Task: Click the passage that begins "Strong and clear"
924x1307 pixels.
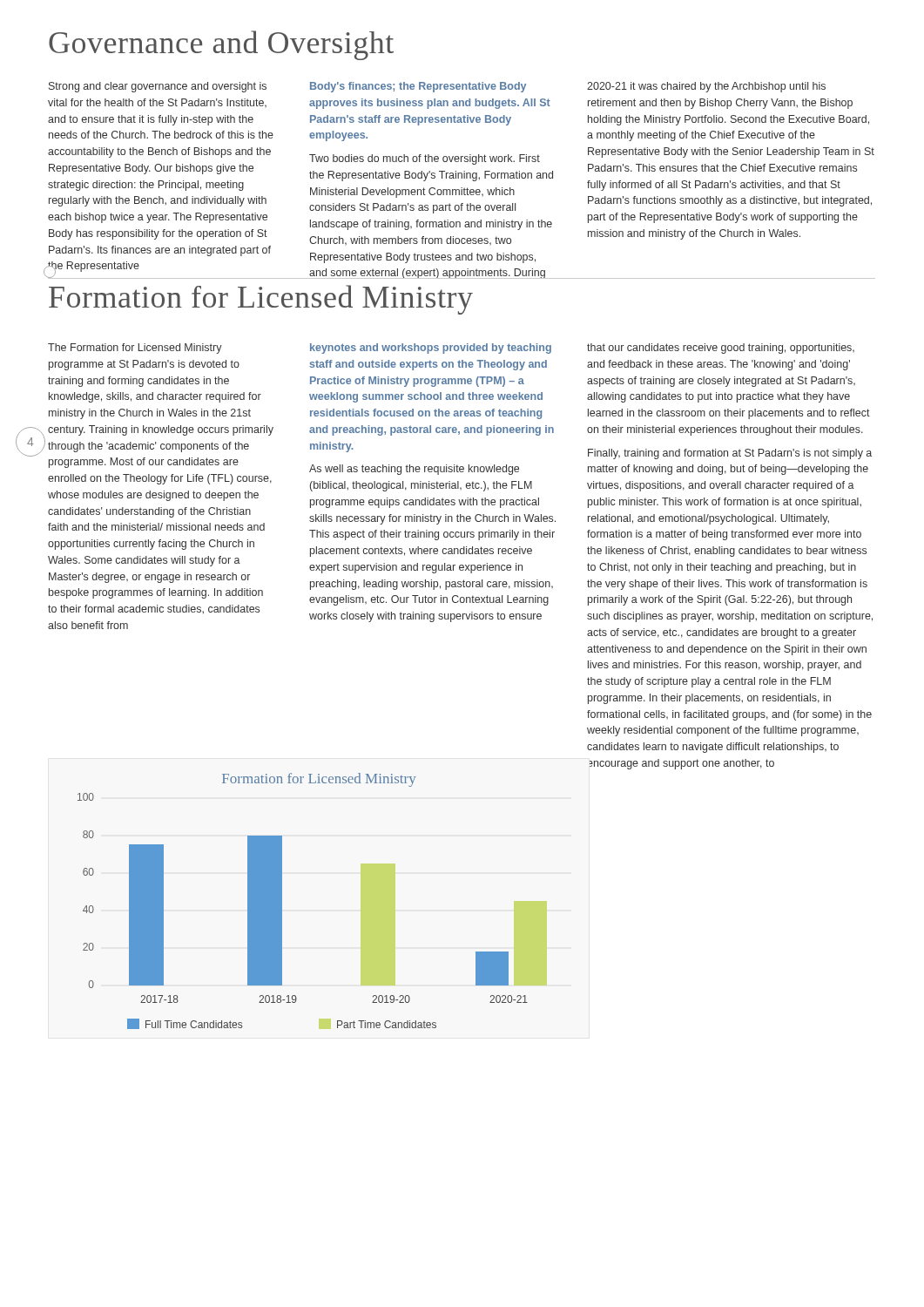Action: click(161, 176)
